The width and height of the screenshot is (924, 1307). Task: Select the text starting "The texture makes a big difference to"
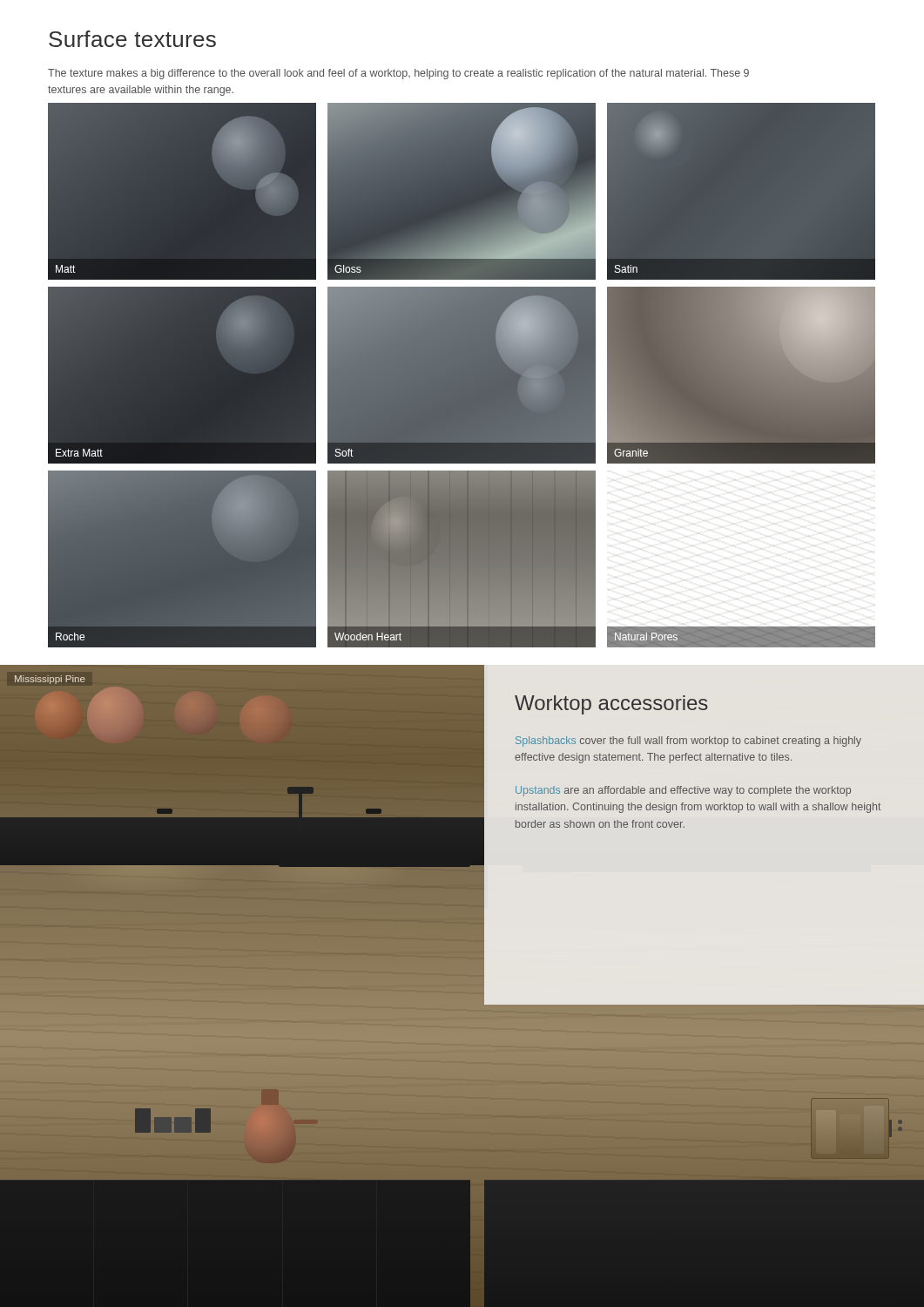(399, 81)
